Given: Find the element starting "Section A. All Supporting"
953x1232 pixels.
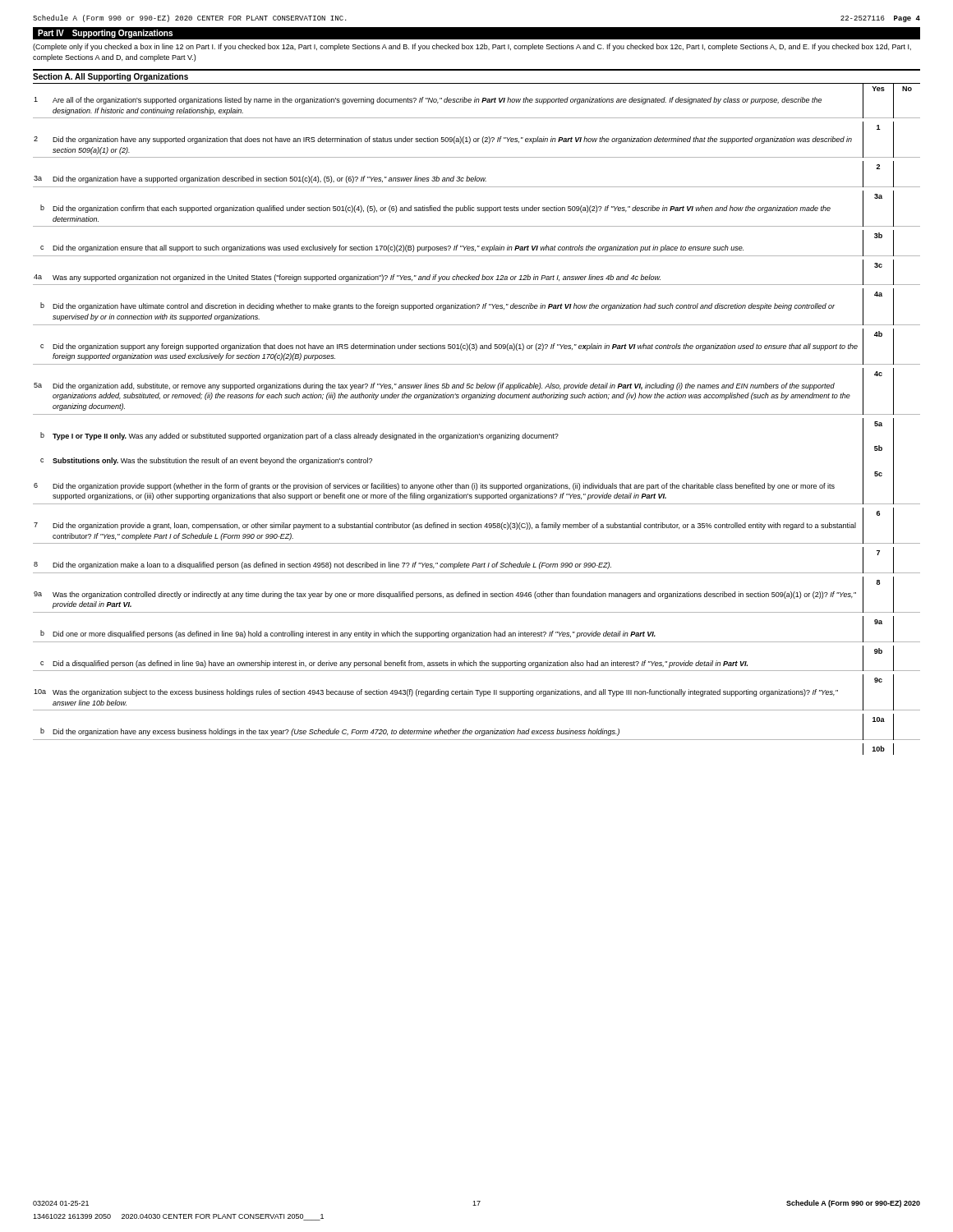Looking at the screenshot, I should (111, 77).
